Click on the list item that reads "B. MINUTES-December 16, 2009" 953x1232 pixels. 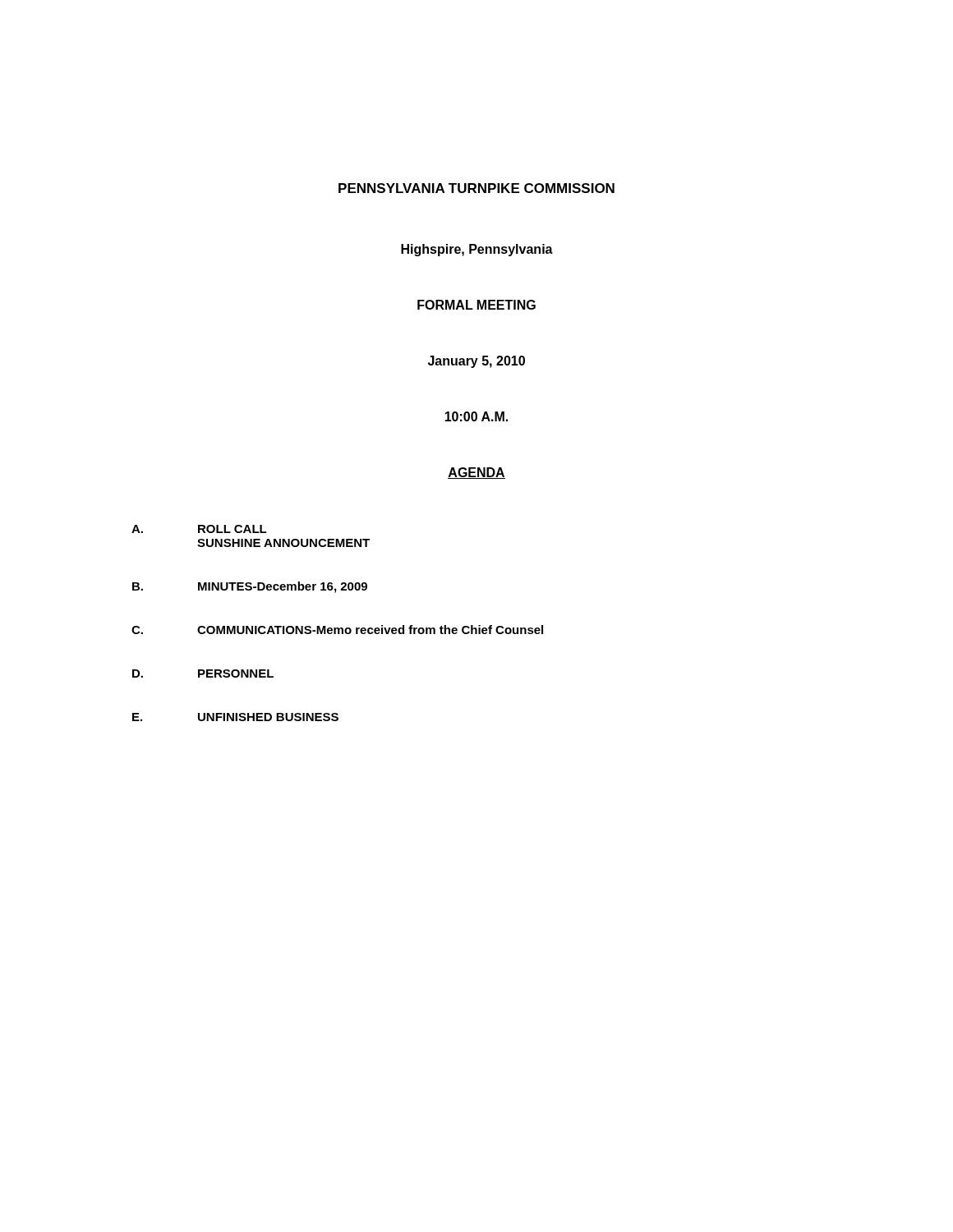click(x=250, y=586)
